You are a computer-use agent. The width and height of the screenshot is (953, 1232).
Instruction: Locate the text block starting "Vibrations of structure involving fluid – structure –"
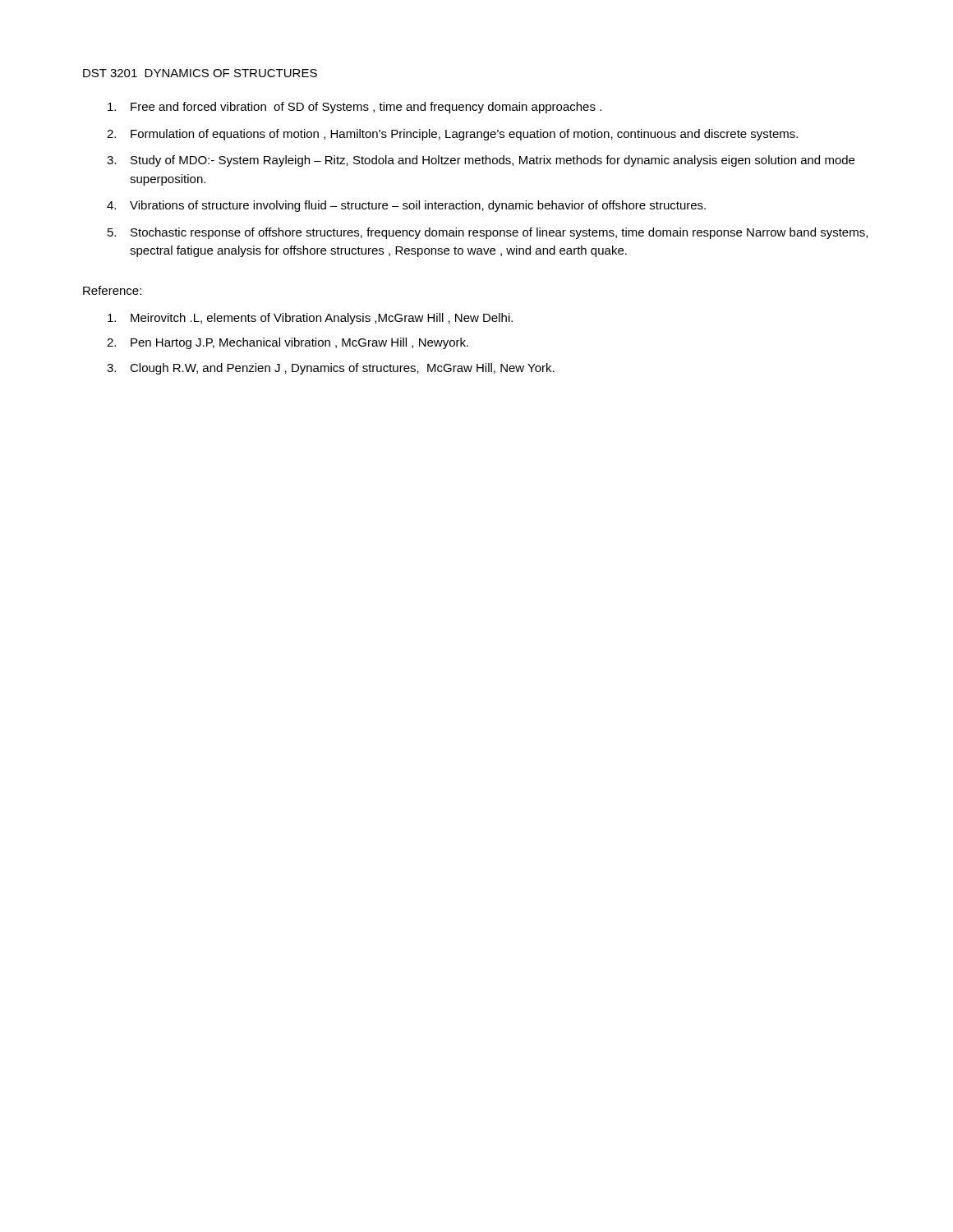(500, 205)
